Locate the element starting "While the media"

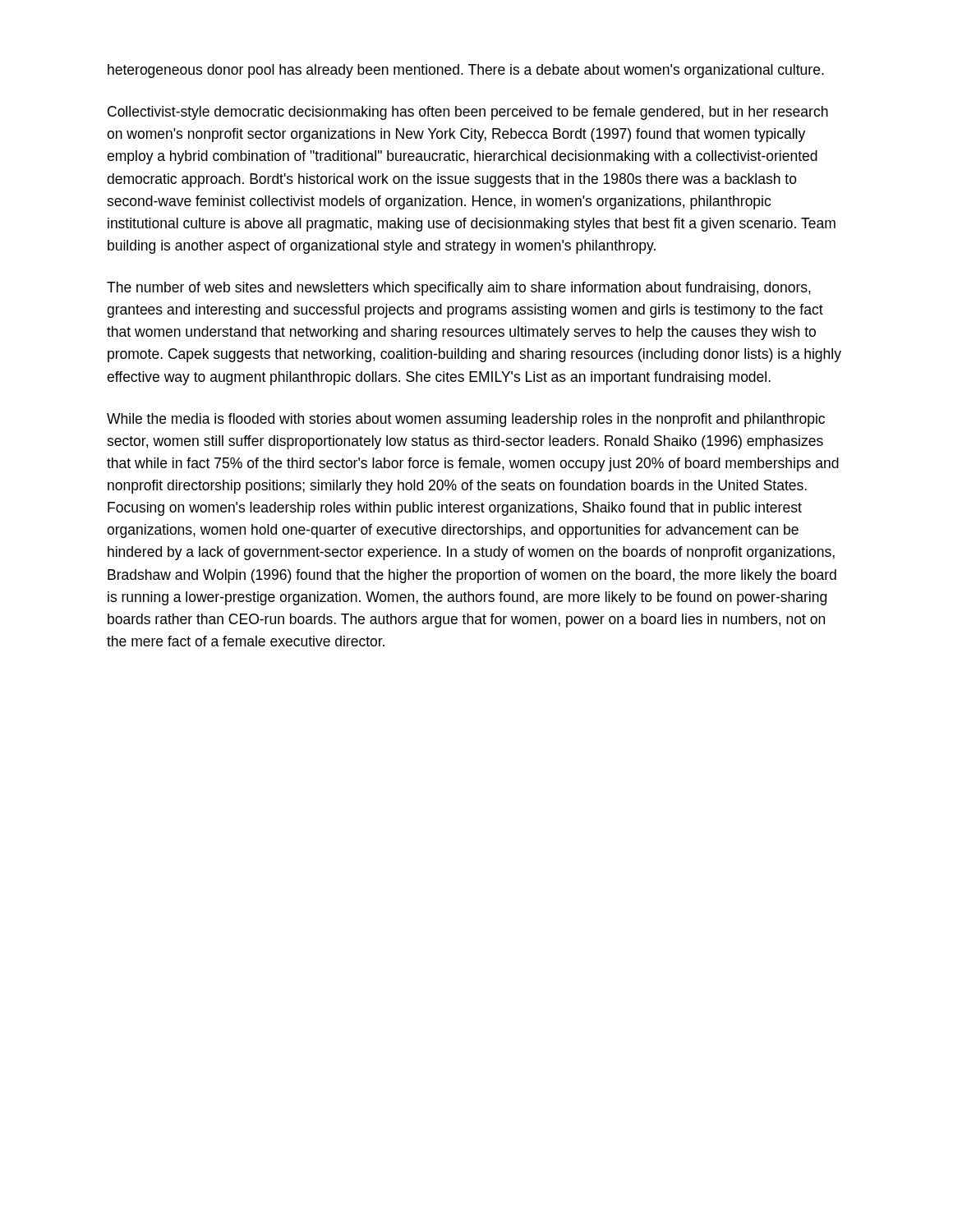[x=473, y=530]
